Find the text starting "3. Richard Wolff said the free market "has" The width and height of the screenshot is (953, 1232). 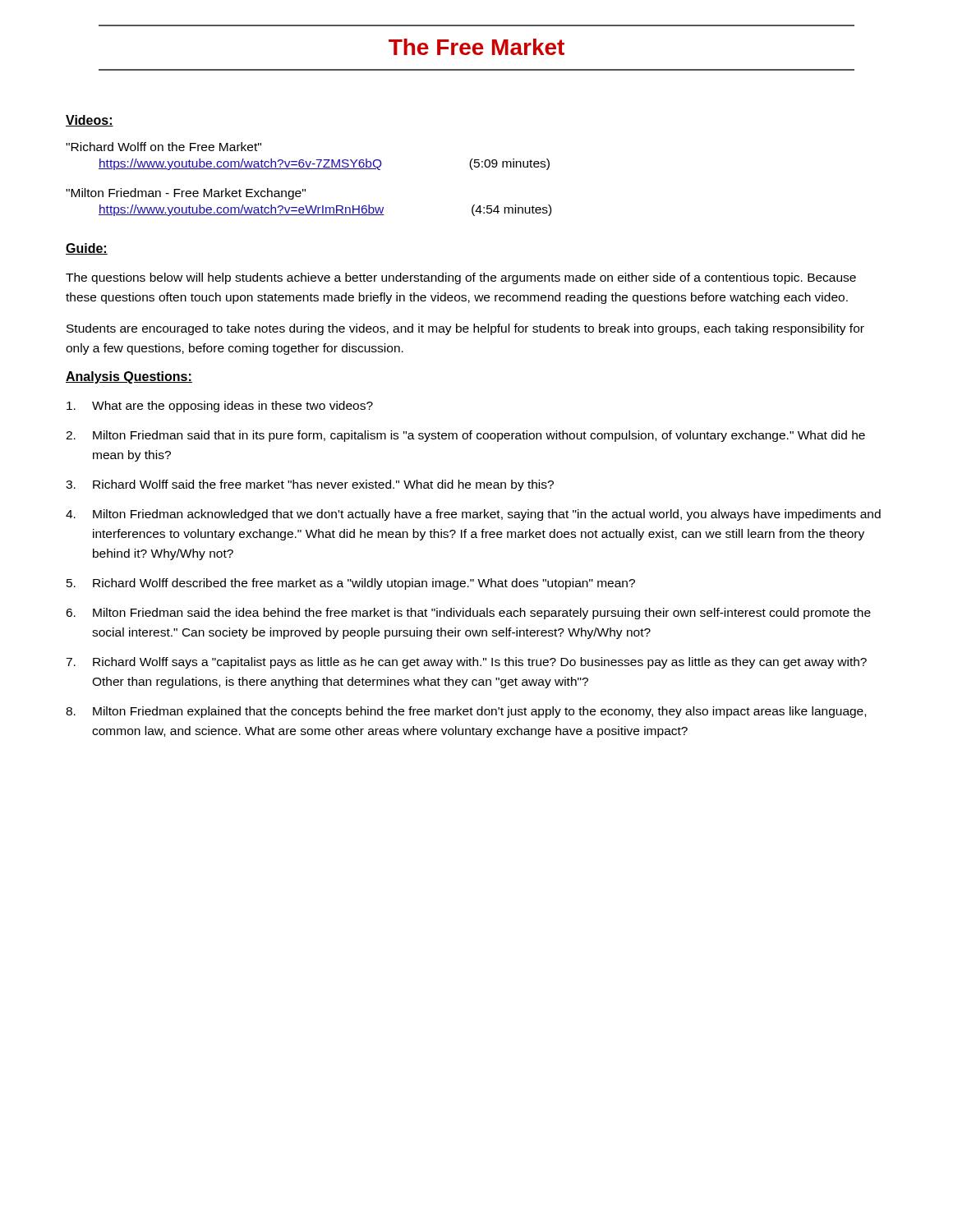point(476,485)
